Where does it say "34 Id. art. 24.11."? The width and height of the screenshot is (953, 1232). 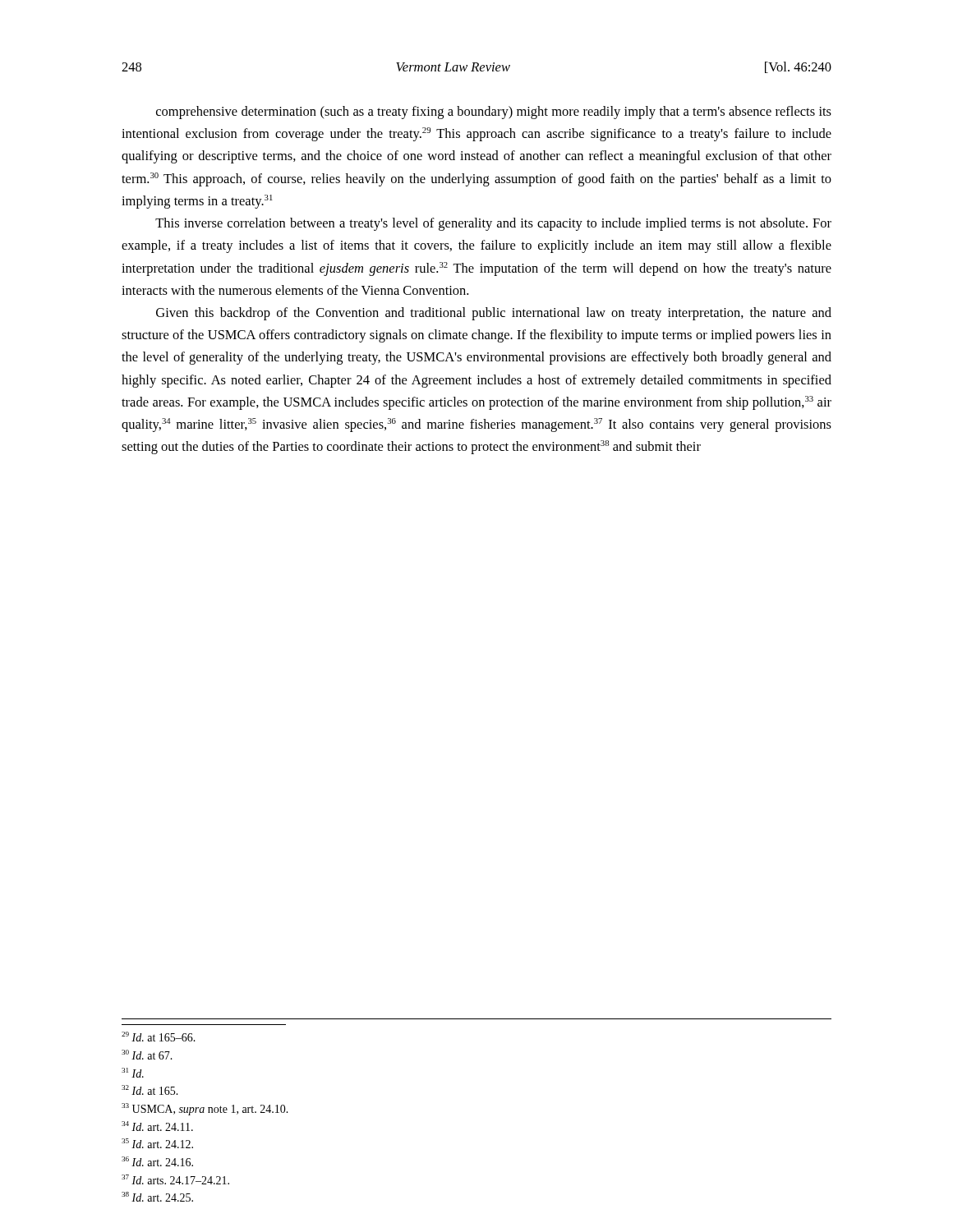(x=158, y=1126)
